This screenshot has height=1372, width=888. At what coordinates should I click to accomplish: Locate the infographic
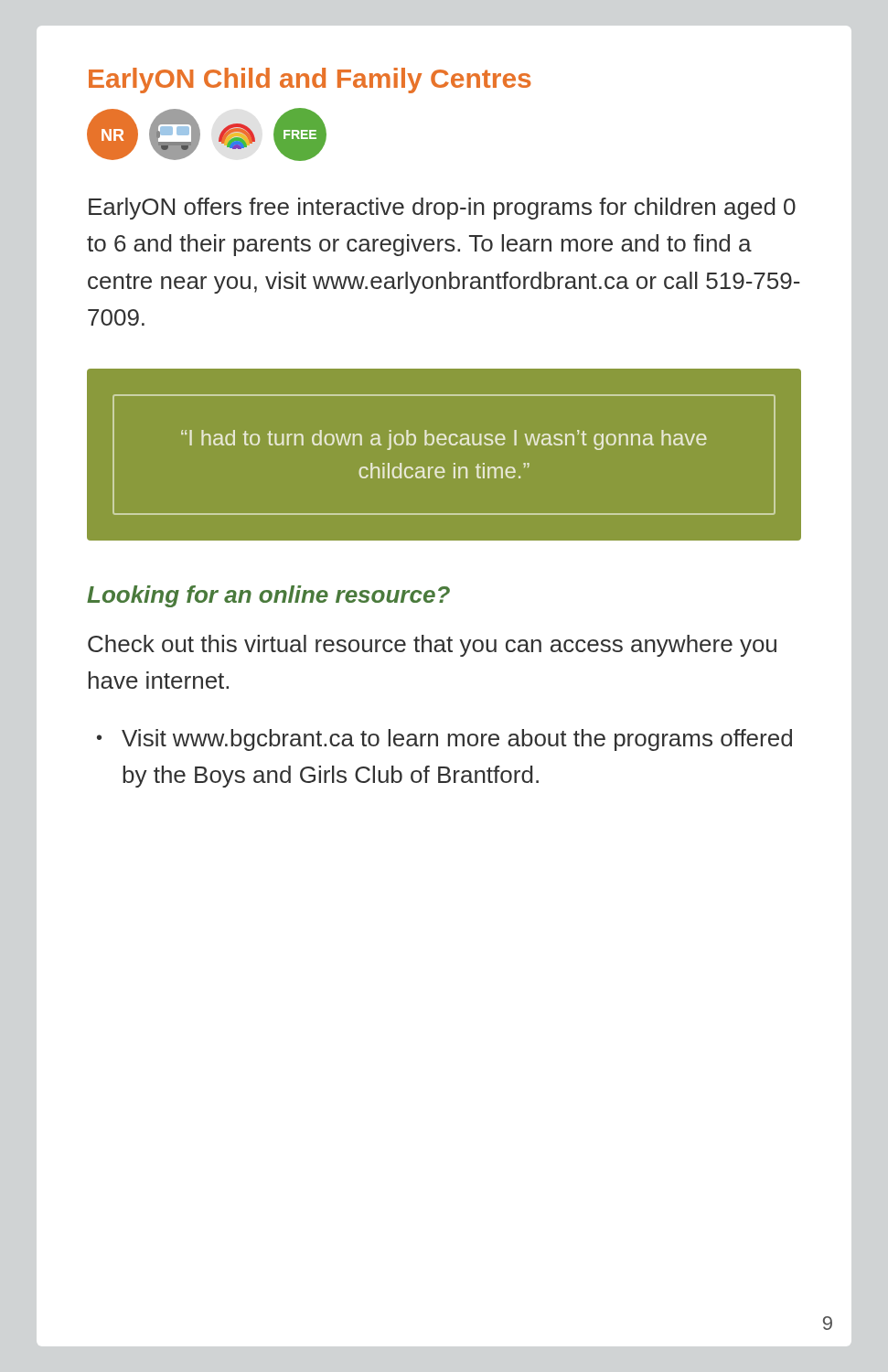coord(444,134)
